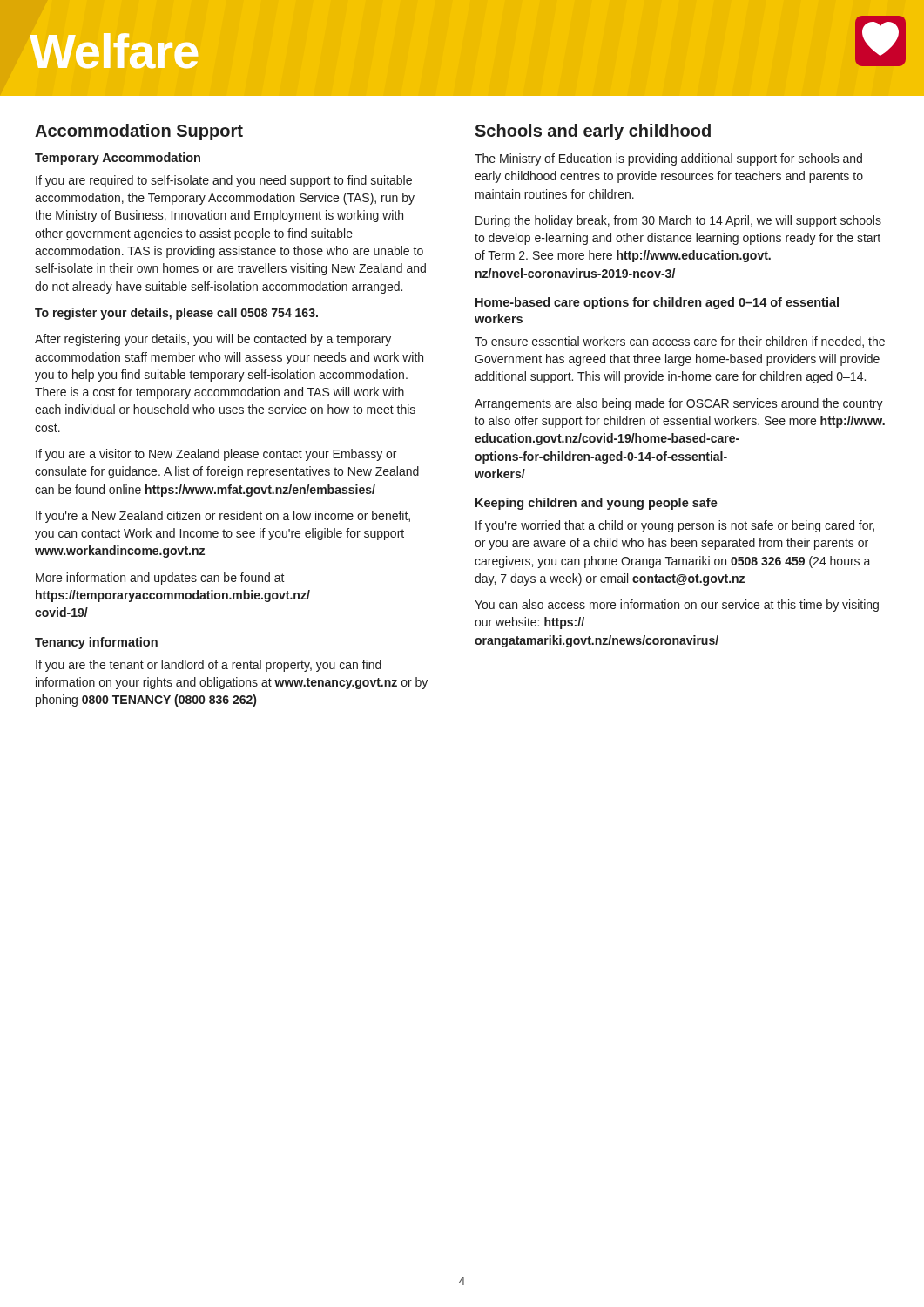The image size is (924, 1307).
Task: Point to the region starting "Keeping children and young people safe"
Action: 682,503
